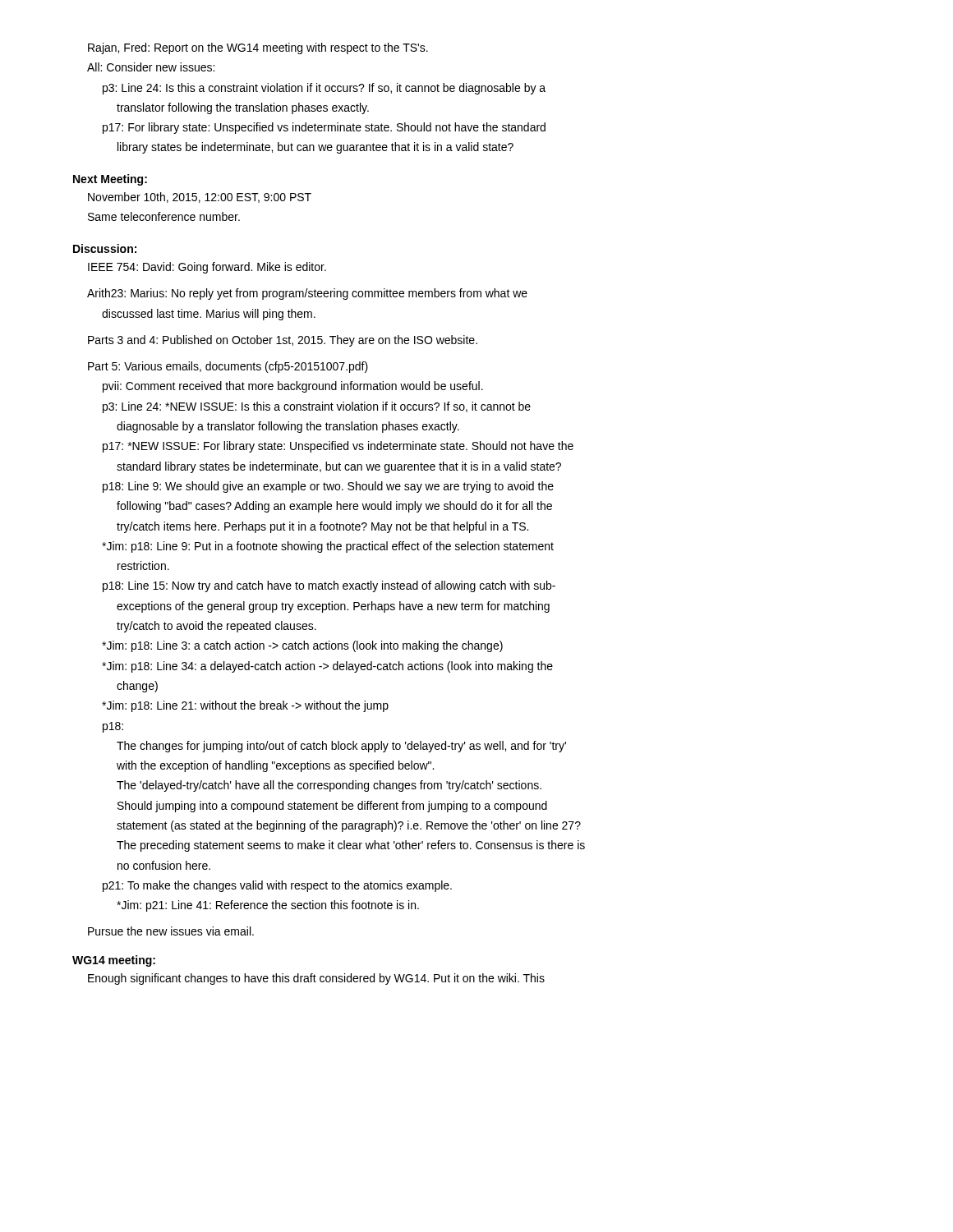953x1232 pixels.
Task: Select the text that says "IEEE 754: David: Going forward. Mike is editor."
Action: pyautogui.click(x=207, y=268)
